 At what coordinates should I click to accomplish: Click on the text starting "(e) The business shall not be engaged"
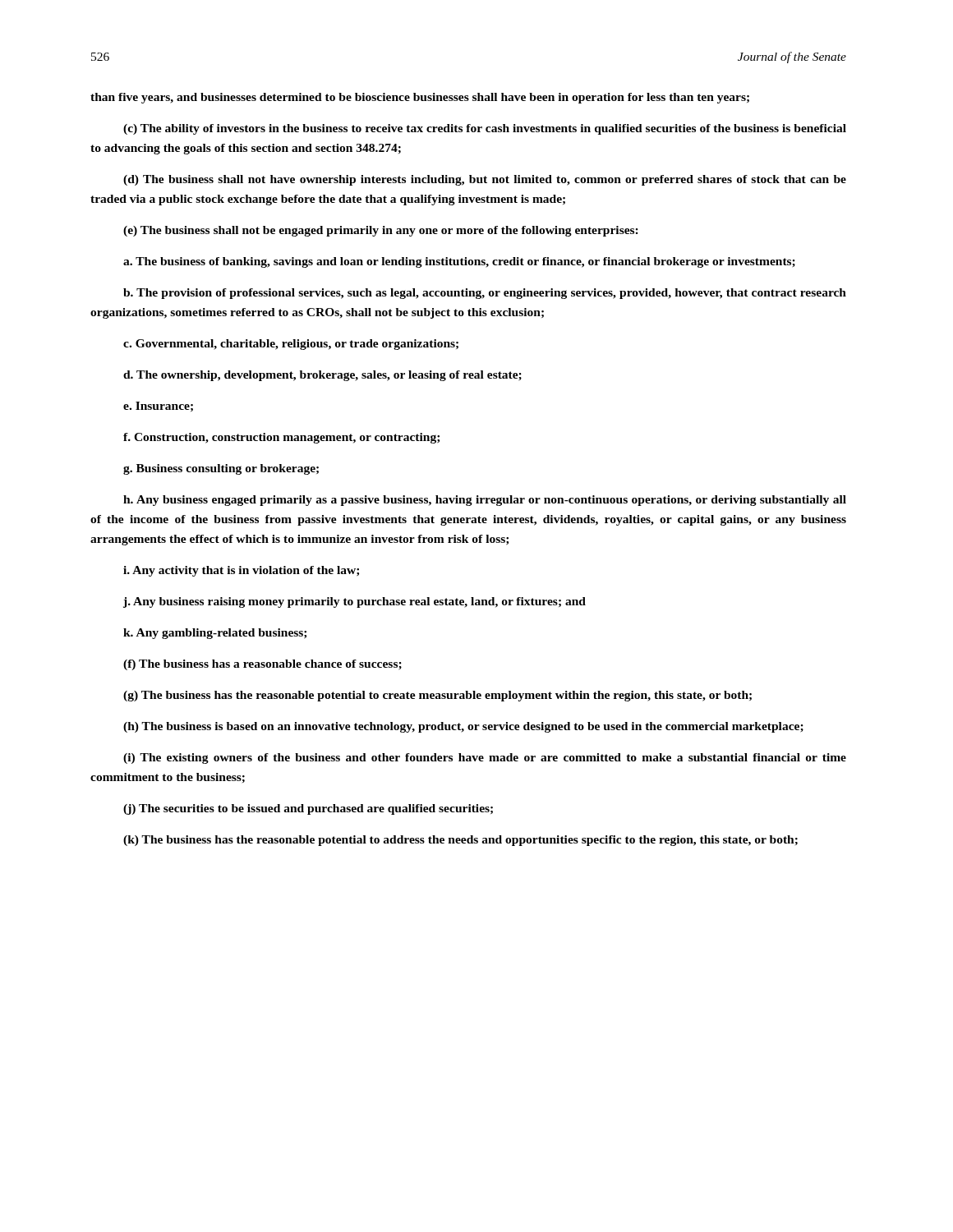click(381, 230)
